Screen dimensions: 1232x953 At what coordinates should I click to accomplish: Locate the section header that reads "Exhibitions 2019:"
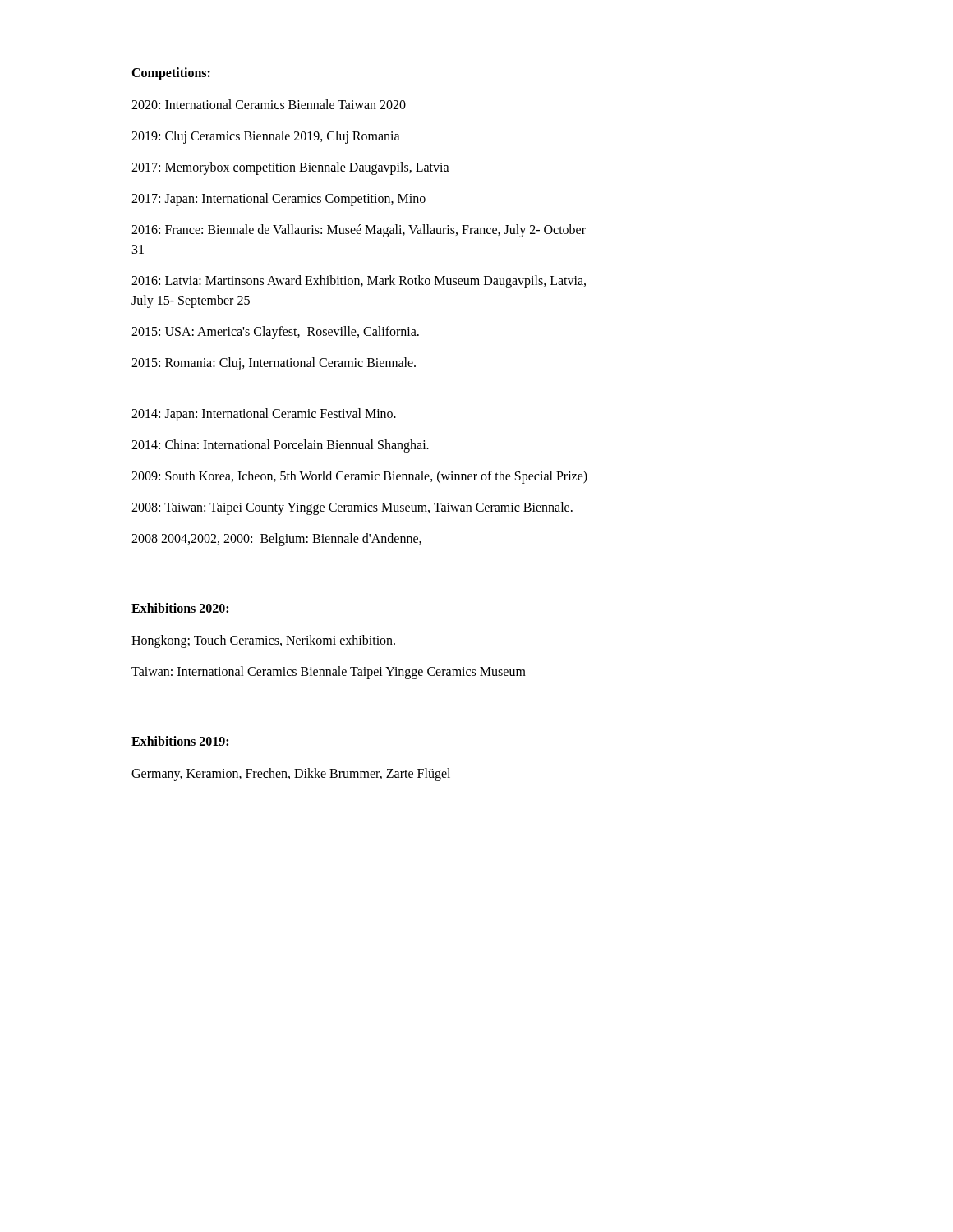coord(181,741)
